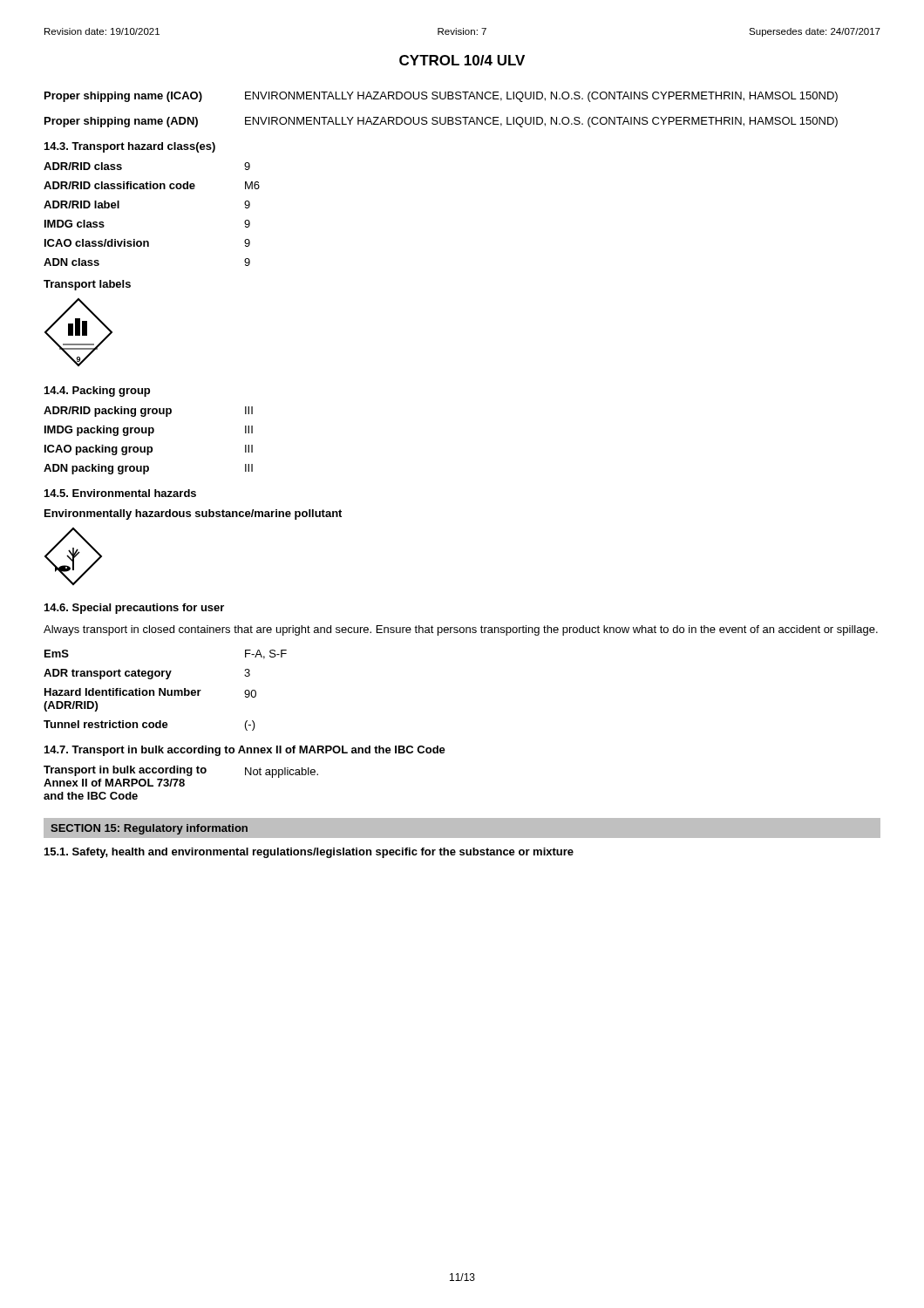Where is the passage that starts "ADR transport category"?
This screenshot has width=924, height=1308.
(147, 672)
